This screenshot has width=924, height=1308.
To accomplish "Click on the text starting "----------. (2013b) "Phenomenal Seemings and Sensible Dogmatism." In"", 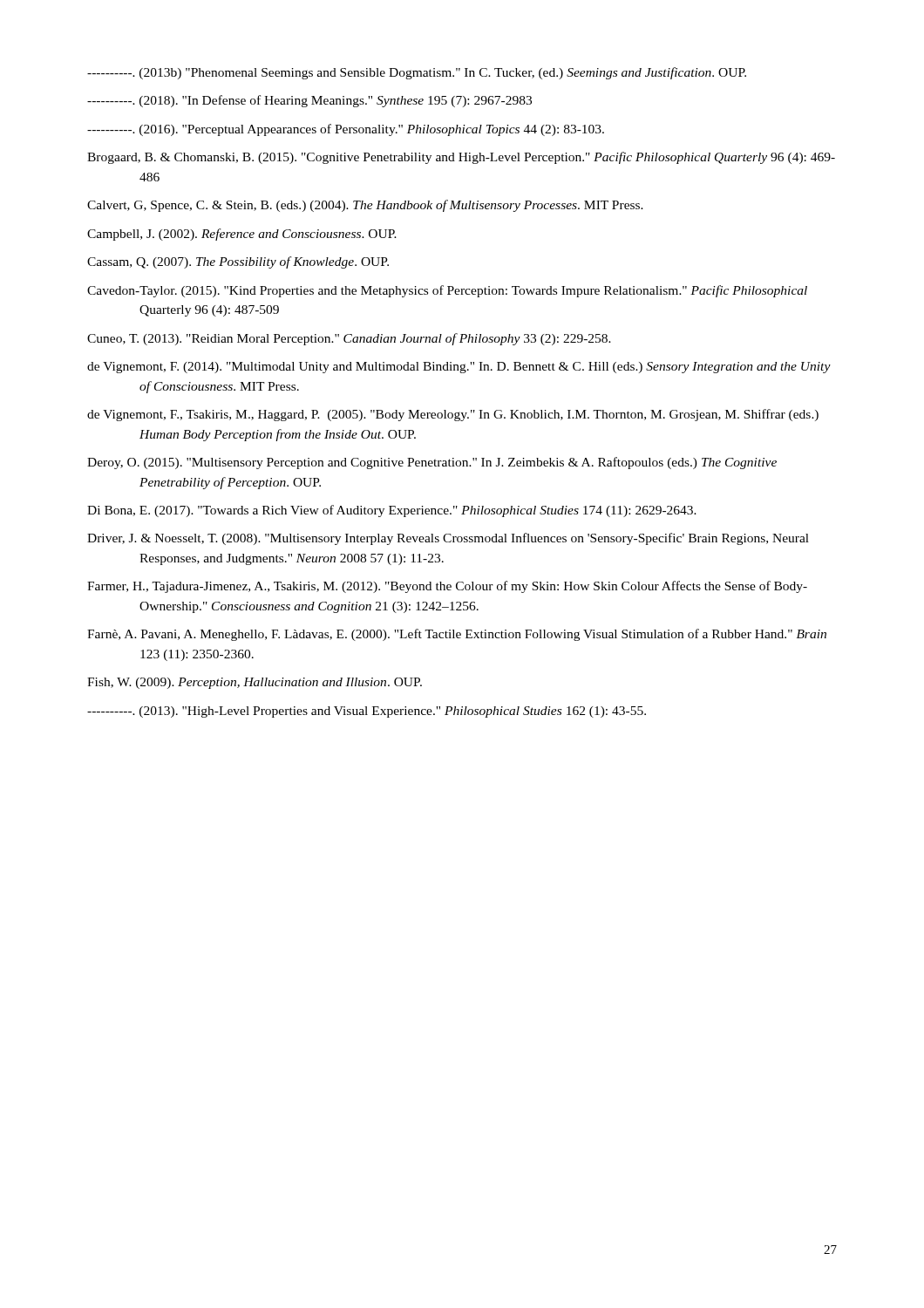I will [x=417, y=72].
